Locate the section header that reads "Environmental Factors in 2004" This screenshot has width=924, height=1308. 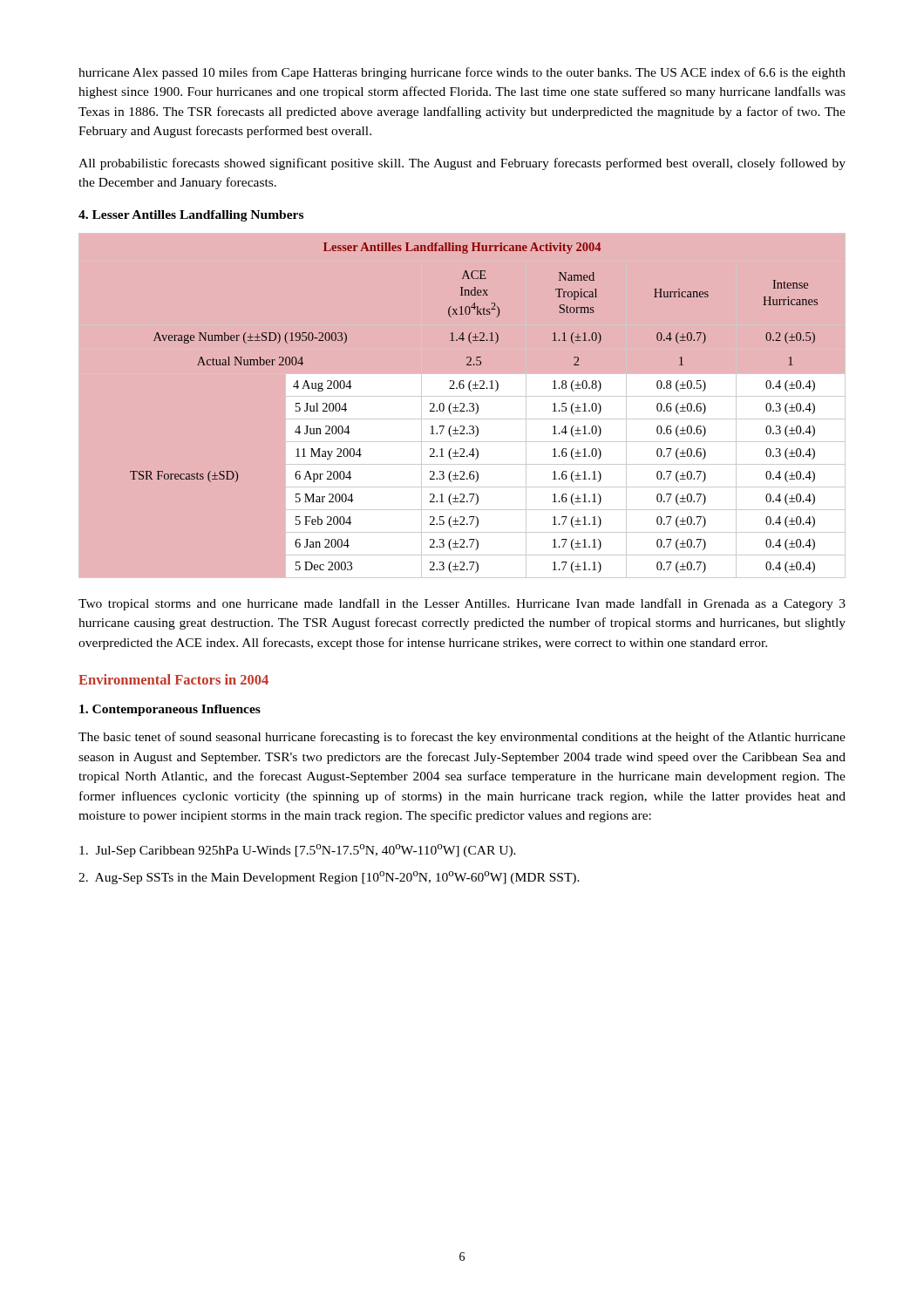173,679
